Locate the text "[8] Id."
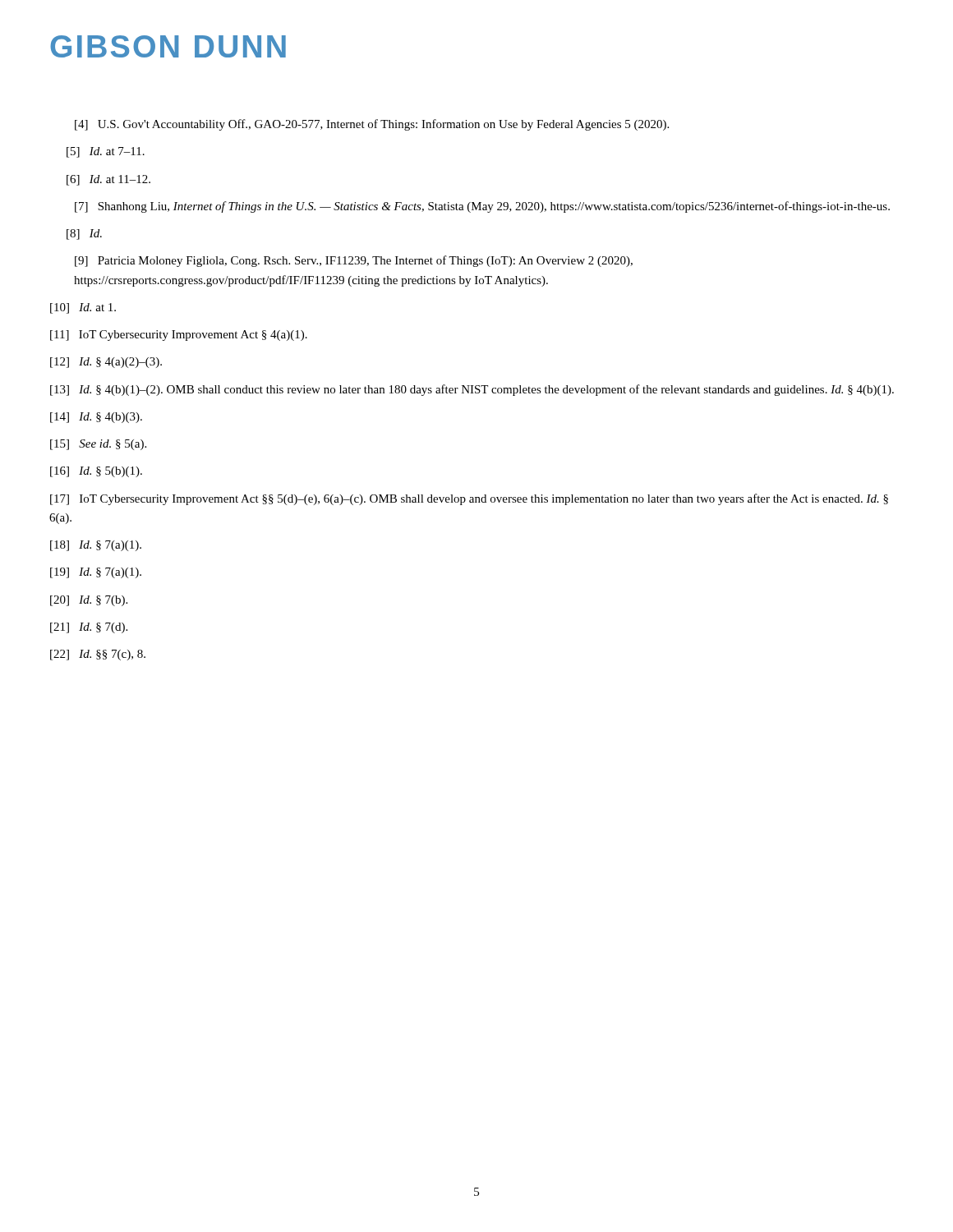953x1232 pixels. (x=84, y=233)
